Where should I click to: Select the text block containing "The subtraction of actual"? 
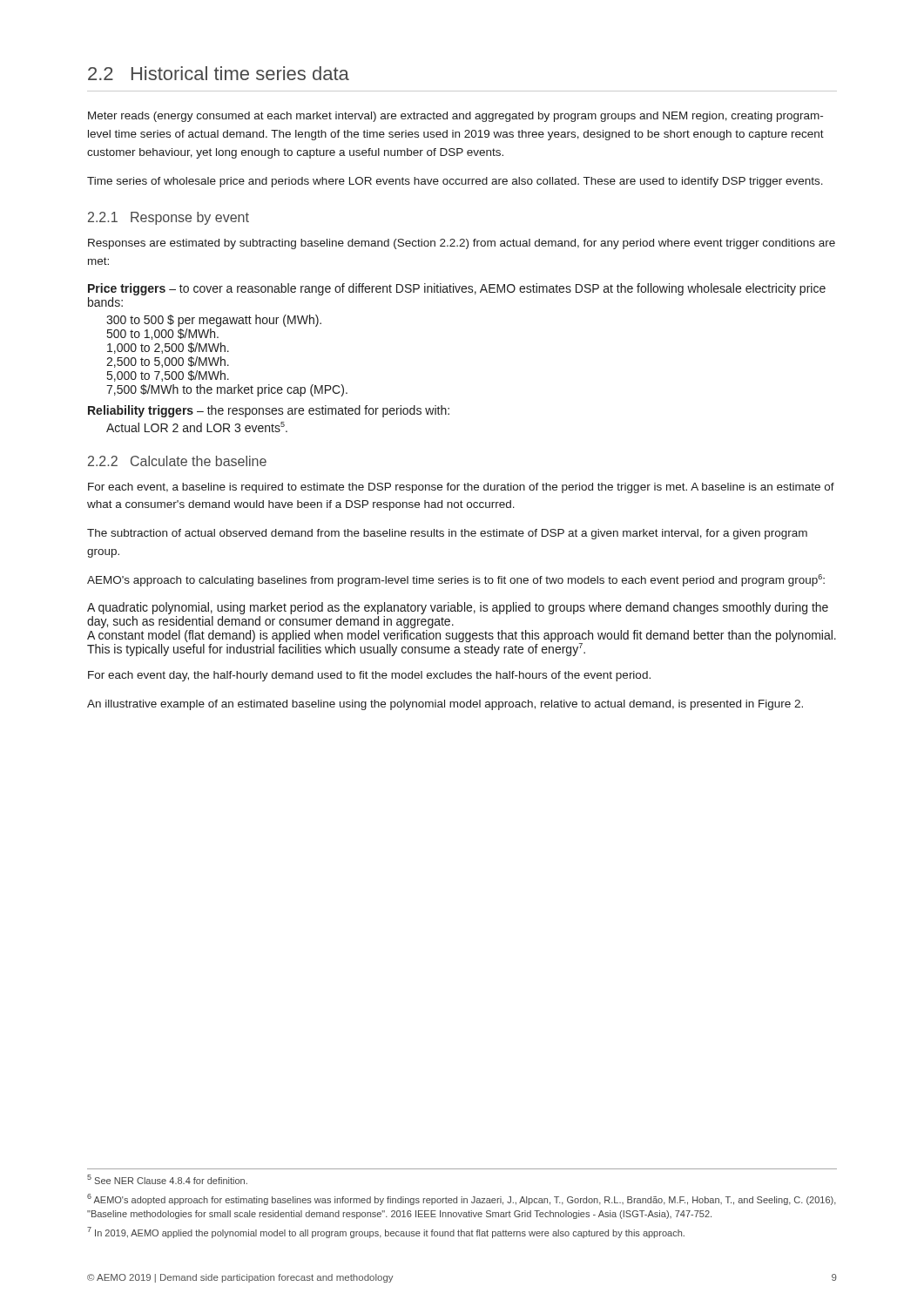[x=462, y=543]
